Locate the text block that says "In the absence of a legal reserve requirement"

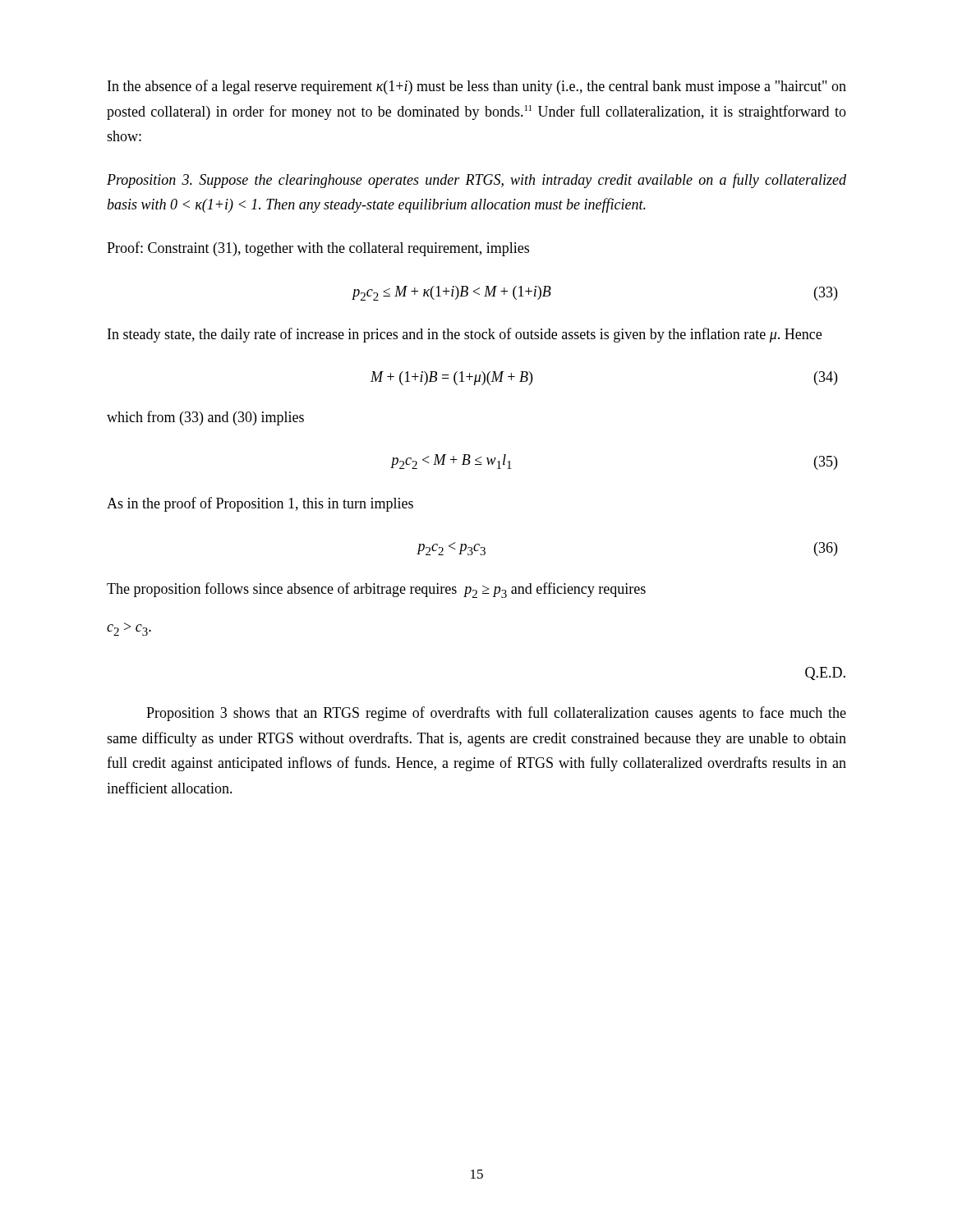[x=476, y=111]
